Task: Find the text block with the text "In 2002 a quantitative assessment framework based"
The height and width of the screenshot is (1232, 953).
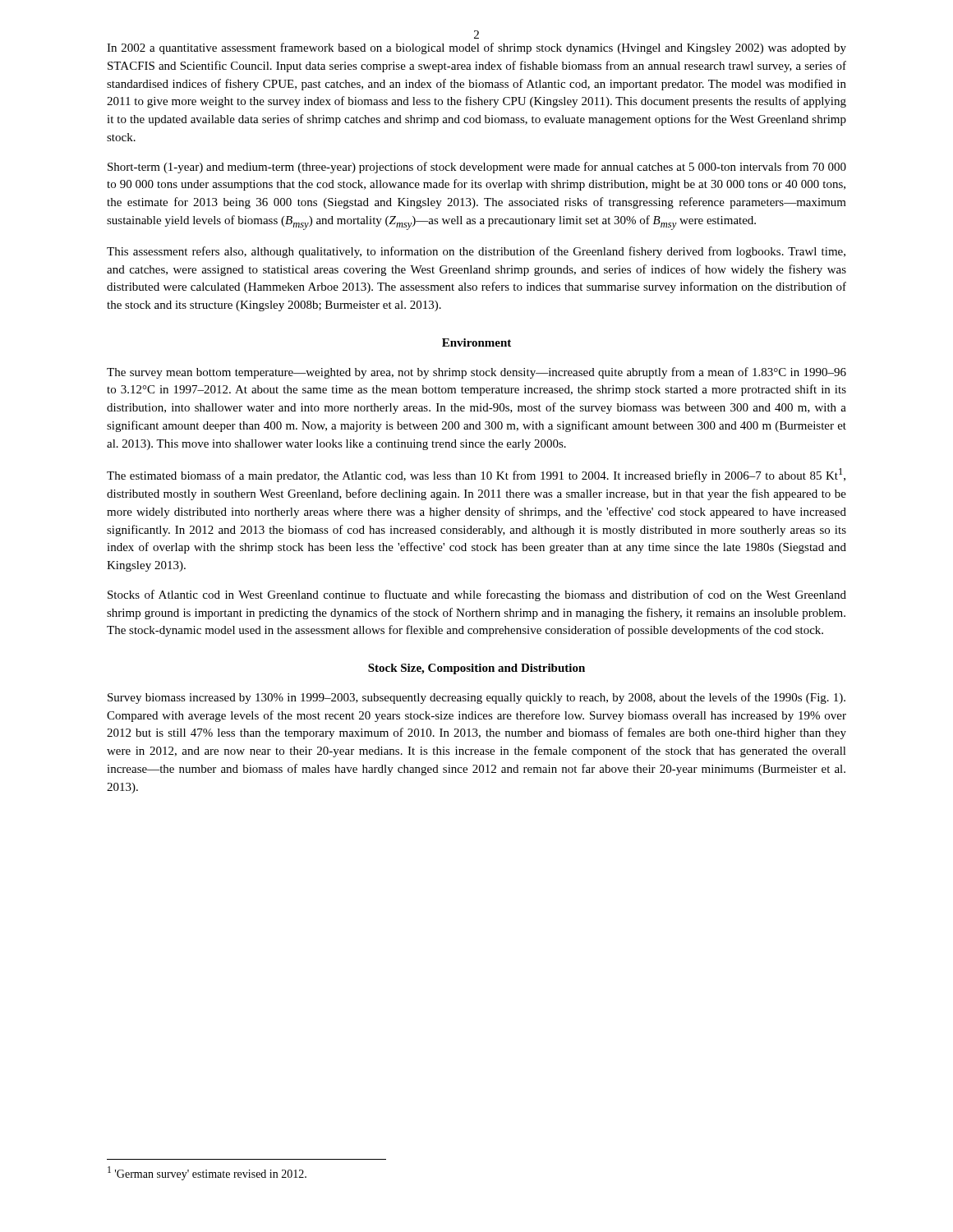Action: tap(476, 93)
